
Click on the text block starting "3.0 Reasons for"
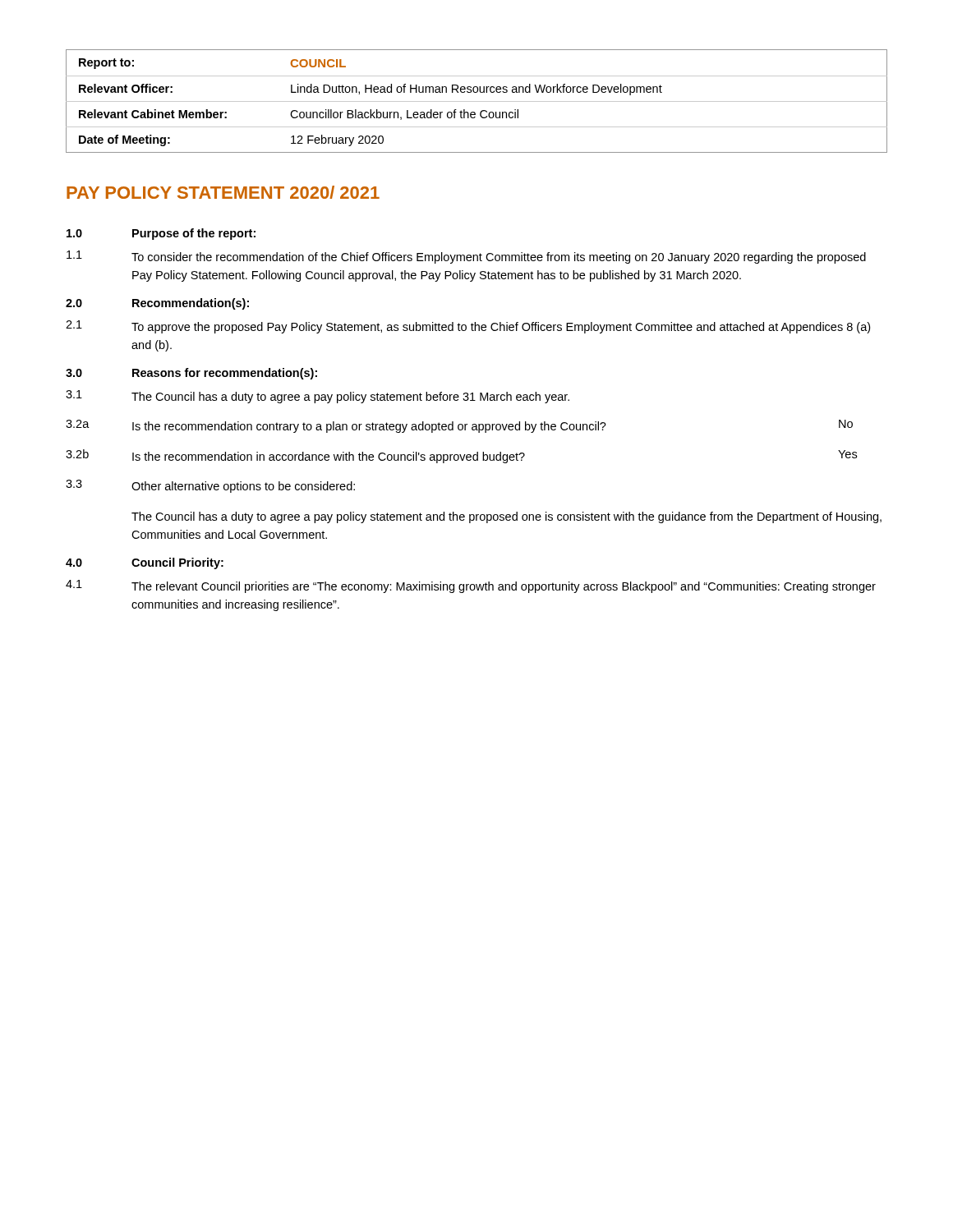pos(191,374)
